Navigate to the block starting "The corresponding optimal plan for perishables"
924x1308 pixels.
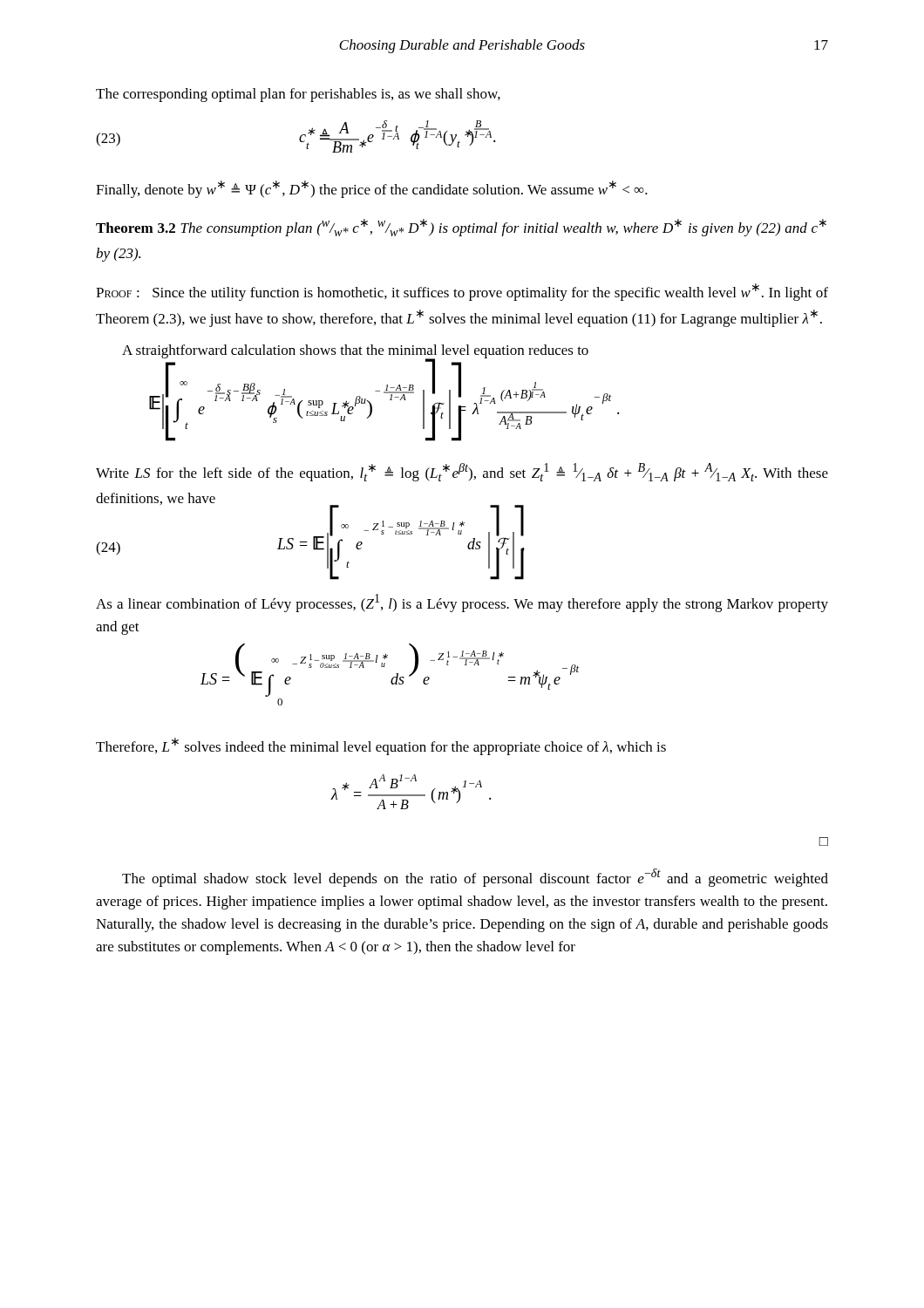(298, 94)
